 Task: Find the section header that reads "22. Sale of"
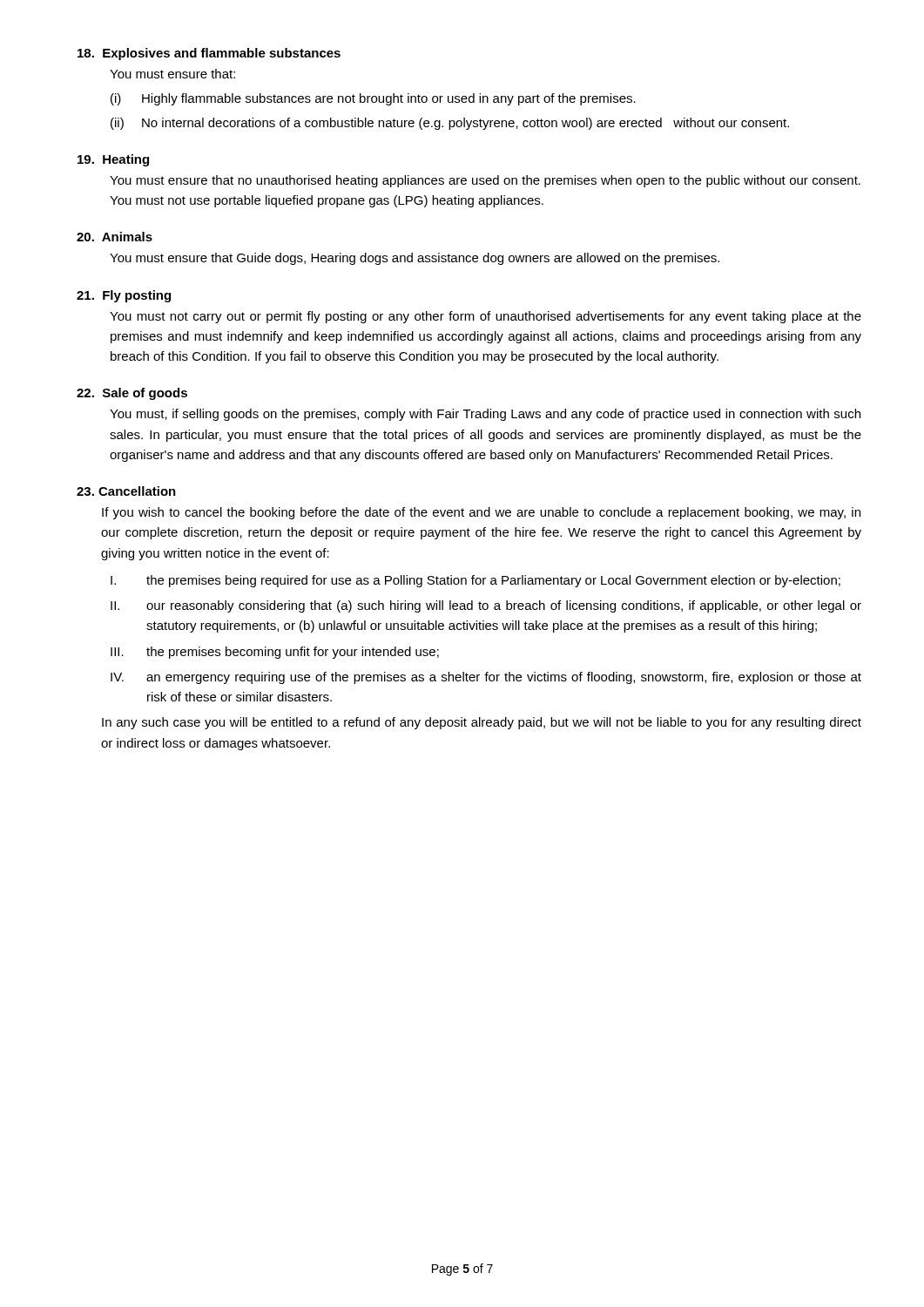[132, 393]
